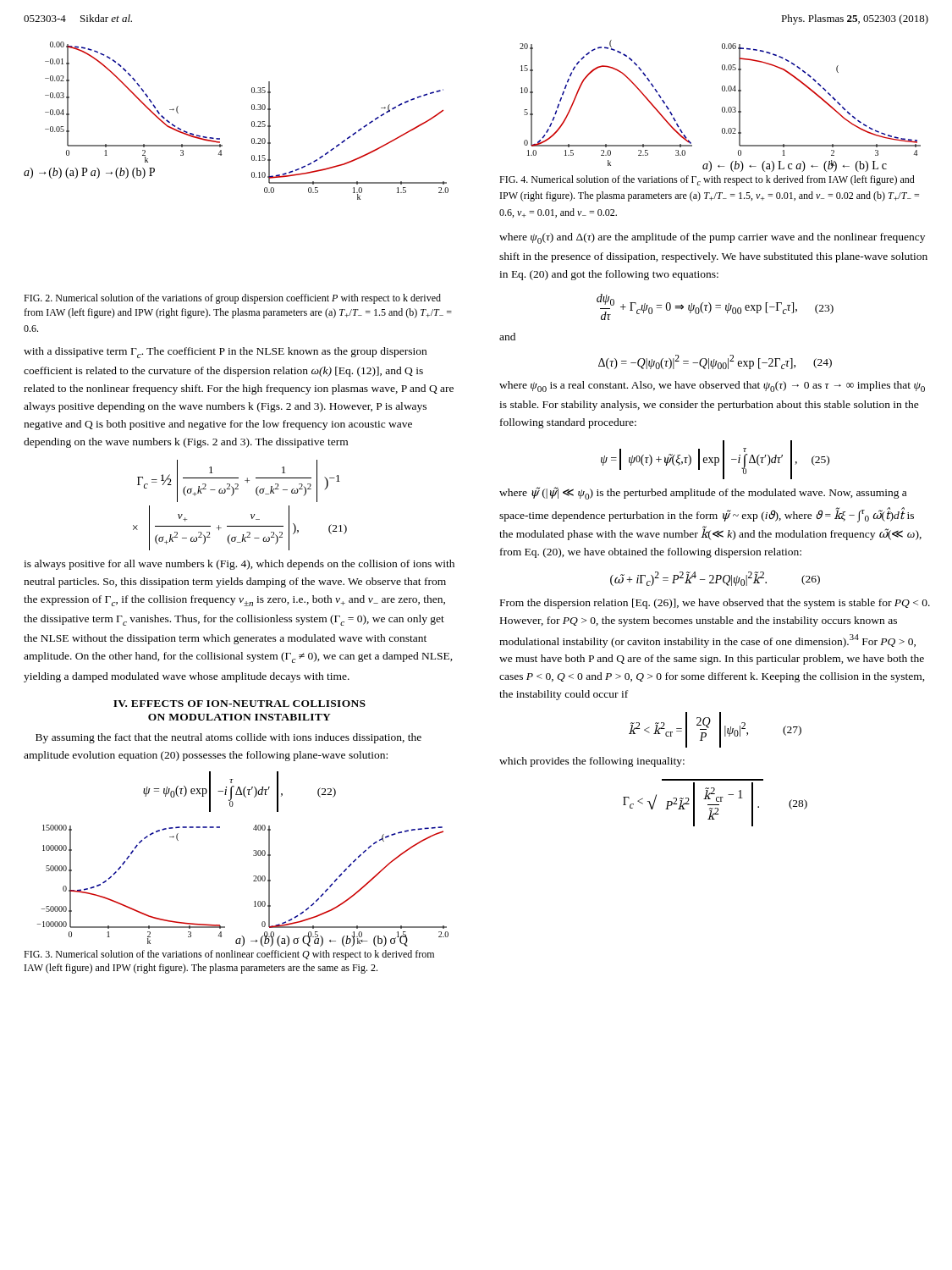The image size is (952, 1270).
Task: Locate the text block containing "where ψ00 is a real constant."
Action: tap(712, 404)
